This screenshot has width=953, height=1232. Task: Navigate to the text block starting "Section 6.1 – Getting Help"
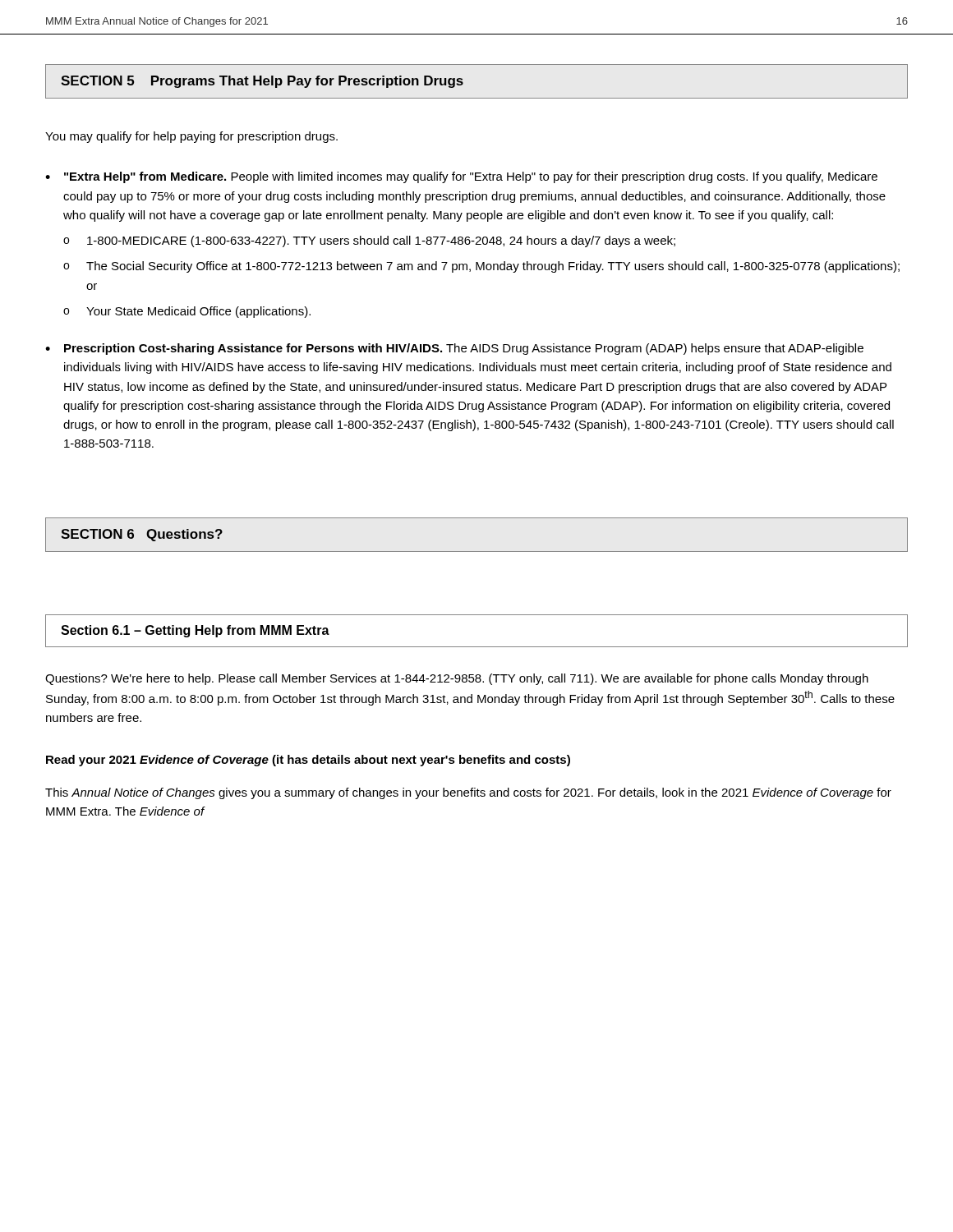click(195, 630)
